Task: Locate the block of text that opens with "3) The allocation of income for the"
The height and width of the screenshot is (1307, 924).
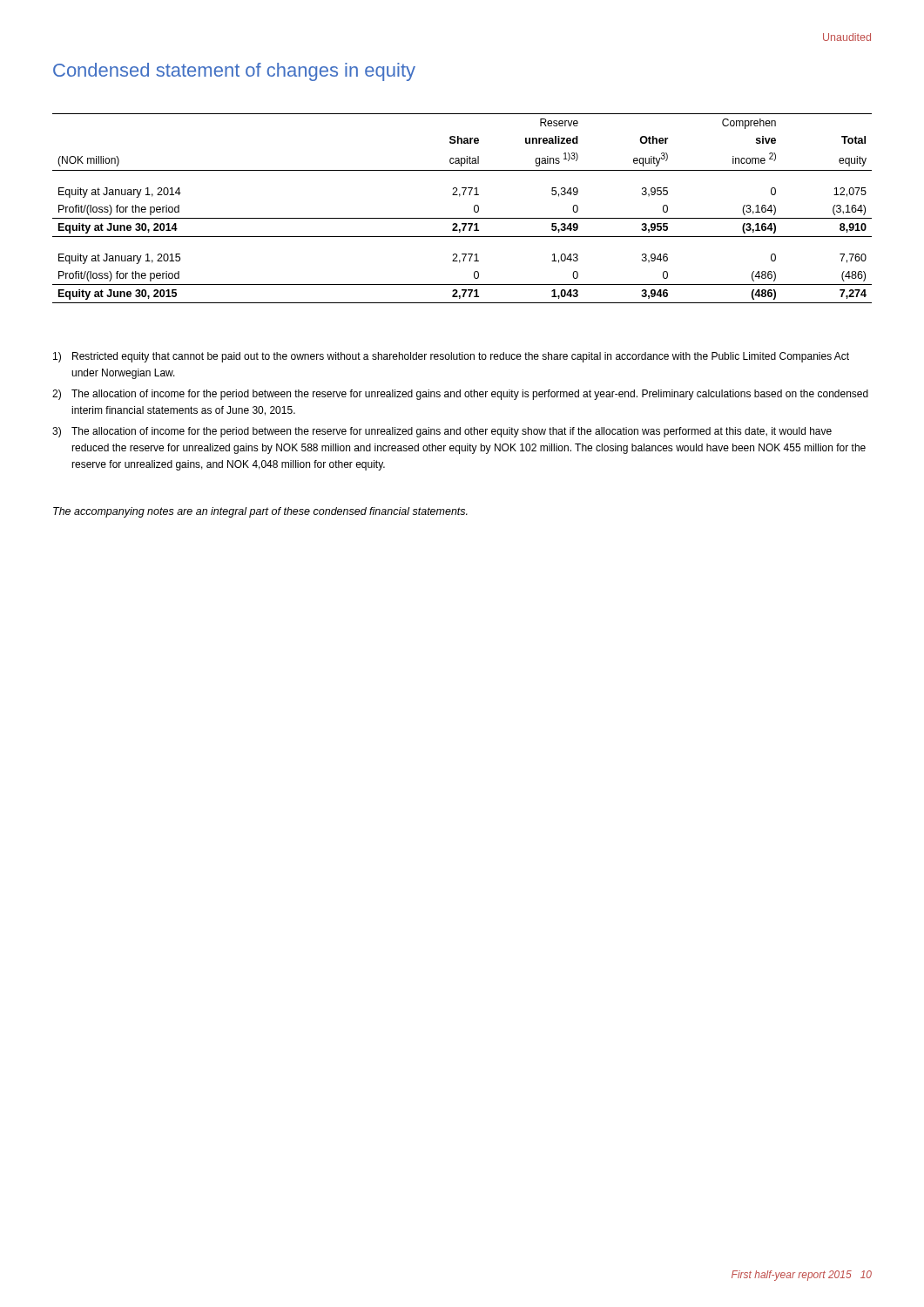Action: [x=462, y=448]
